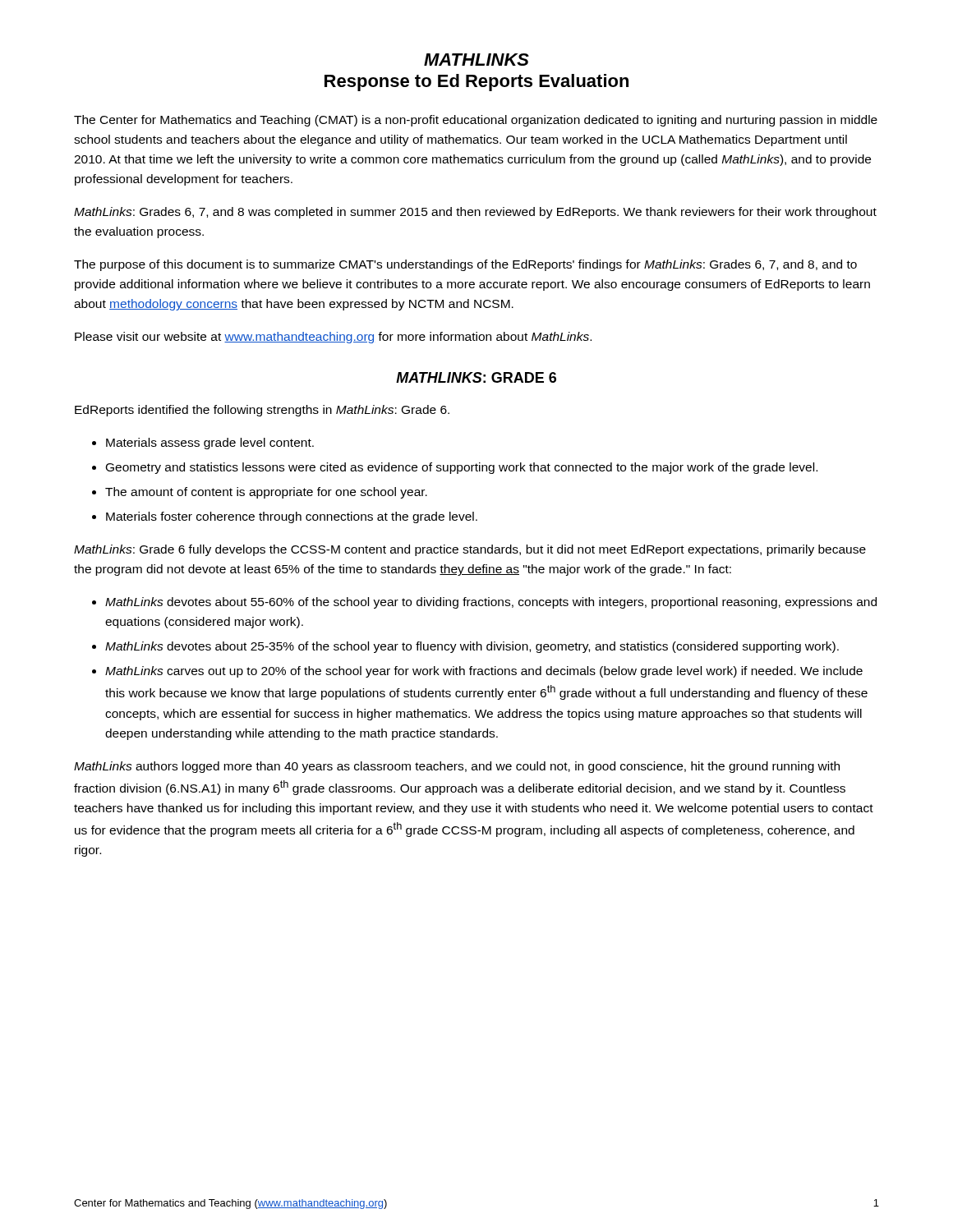This screenshot has width=953, height=1232.
Task: Navigate to the text starting "The amount of"
Action: (267, 492)
